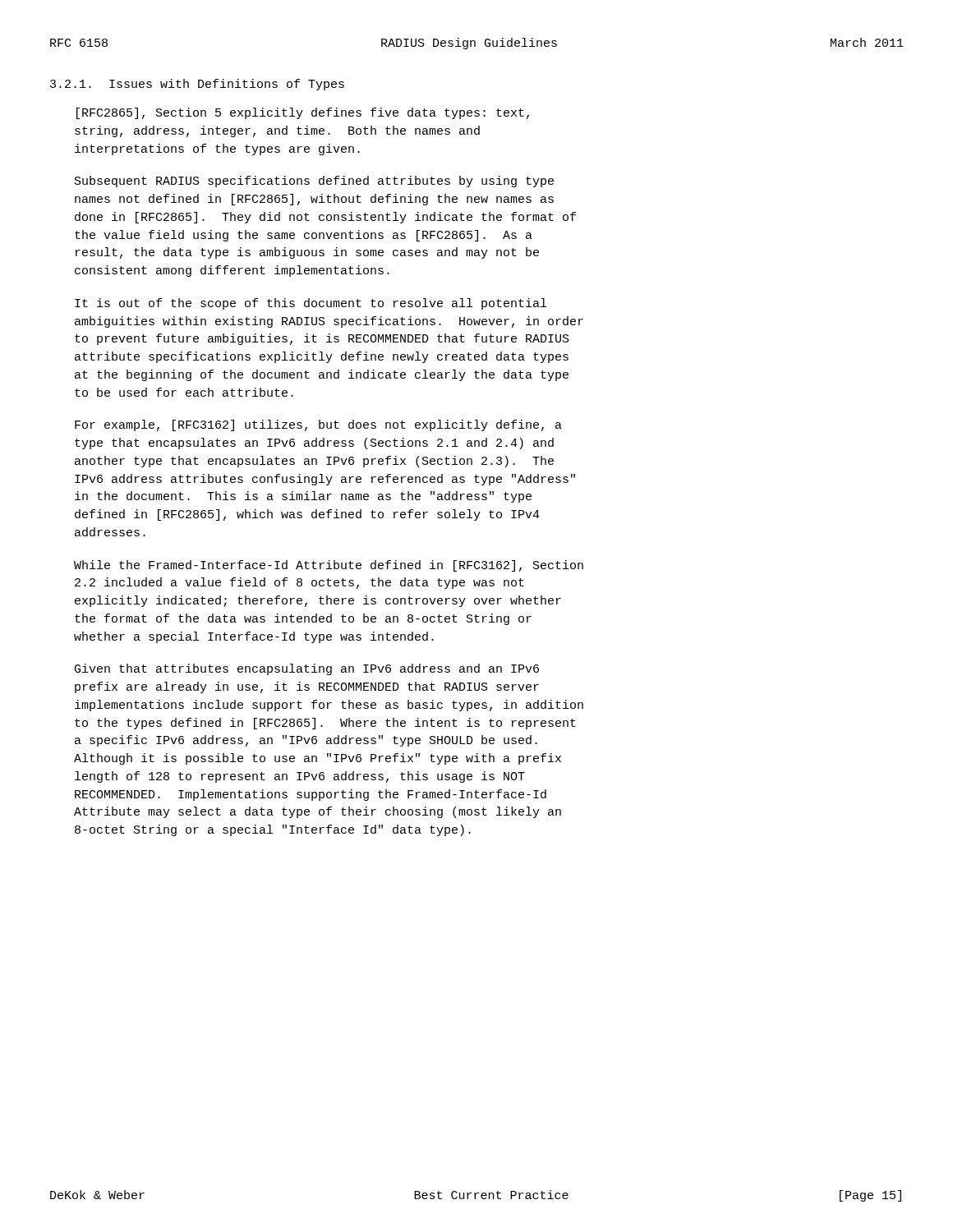Viewport: 953px width, 1232px height.
Task: Click the passage that begins "[RFC2865], Section 5 explicitly defines five data types:"
Action: (303, 132)
